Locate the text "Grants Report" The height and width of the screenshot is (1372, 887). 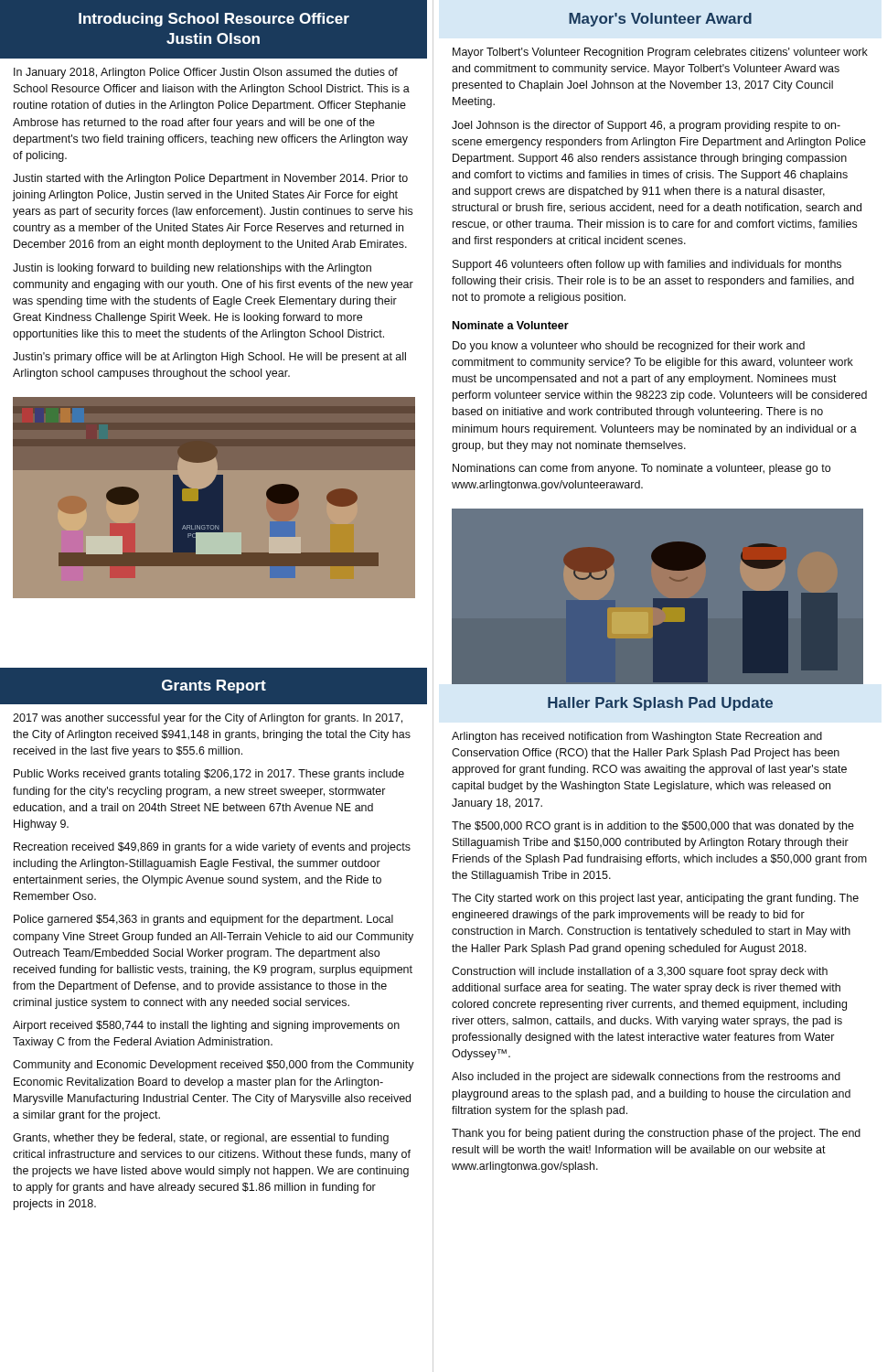[x=214, y=686]
